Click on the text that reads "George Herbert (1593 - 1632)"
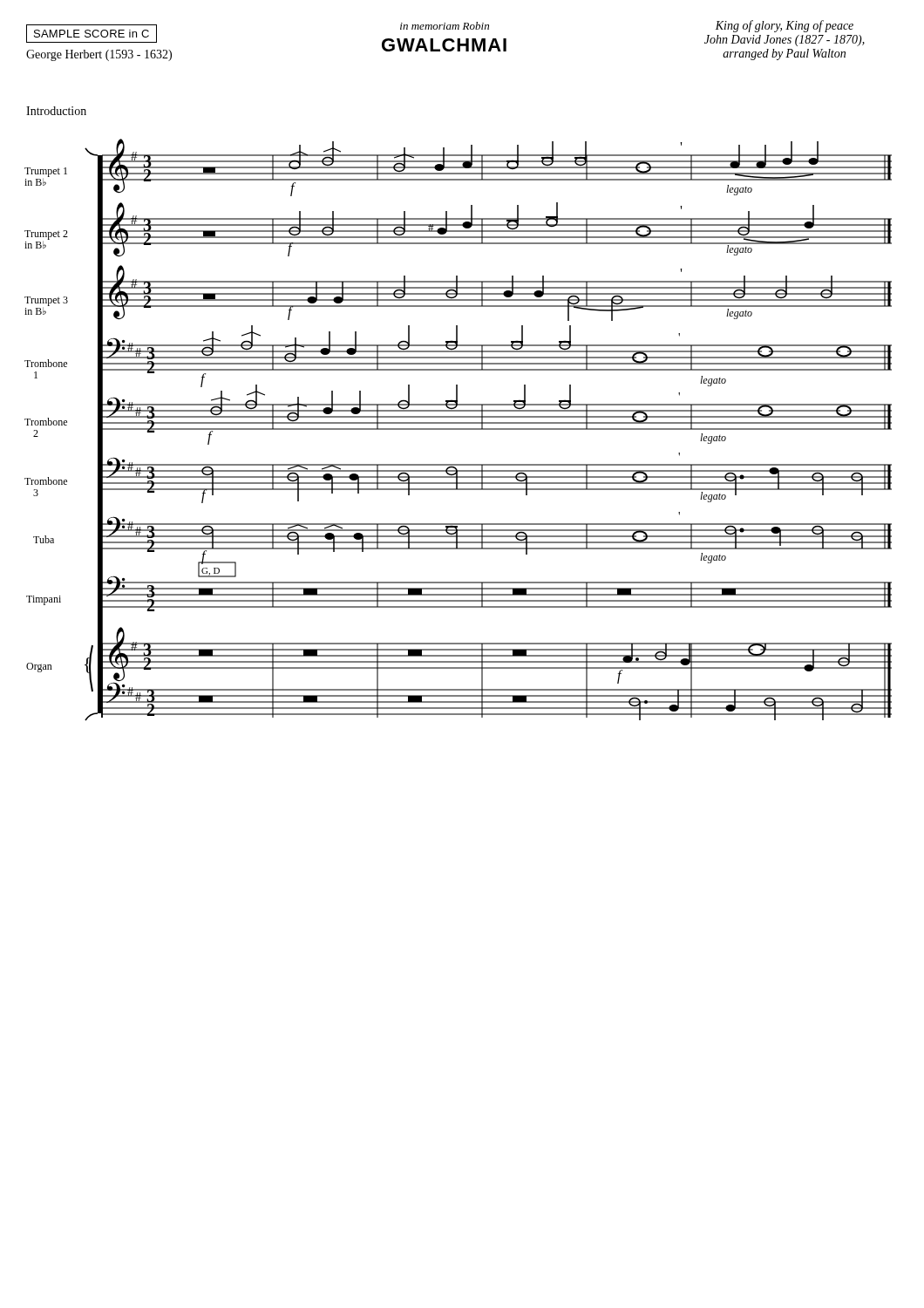 pos(99,55)
